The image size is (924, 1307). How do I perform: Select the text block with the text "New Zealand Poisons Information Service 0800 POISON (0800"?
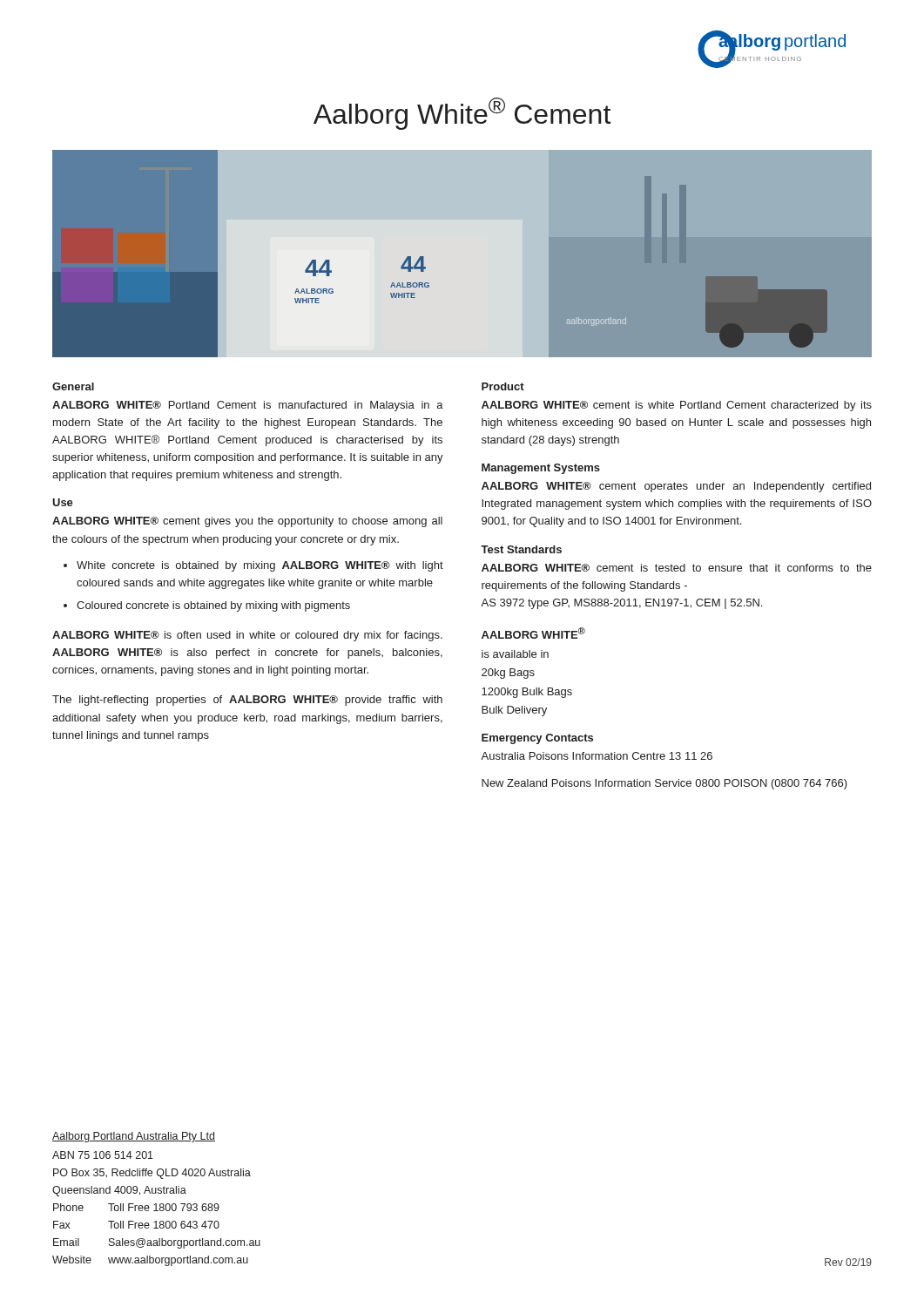pos(664,783)
